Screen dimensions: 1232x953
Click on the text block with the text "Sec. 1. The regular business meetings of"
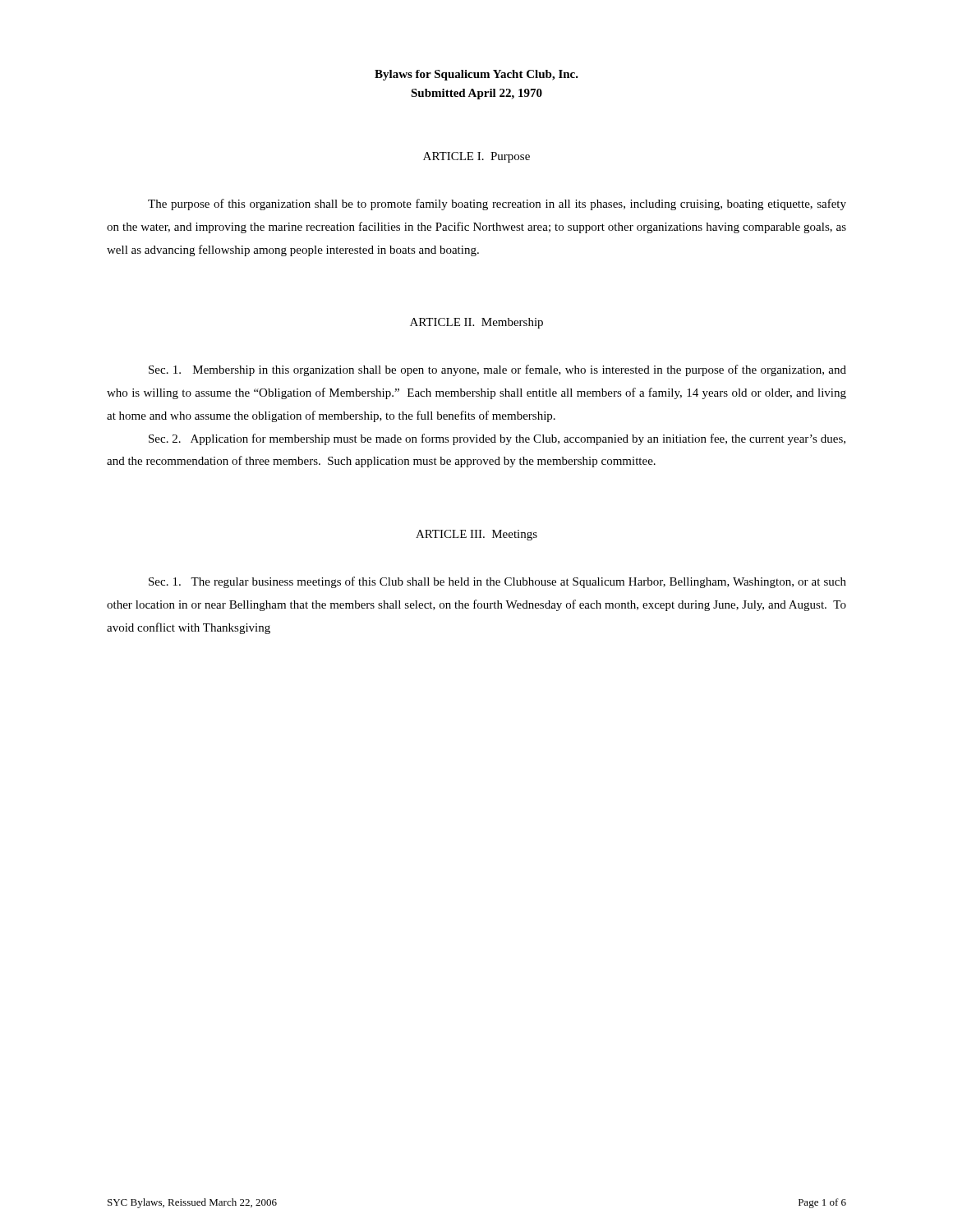[476, 605]
